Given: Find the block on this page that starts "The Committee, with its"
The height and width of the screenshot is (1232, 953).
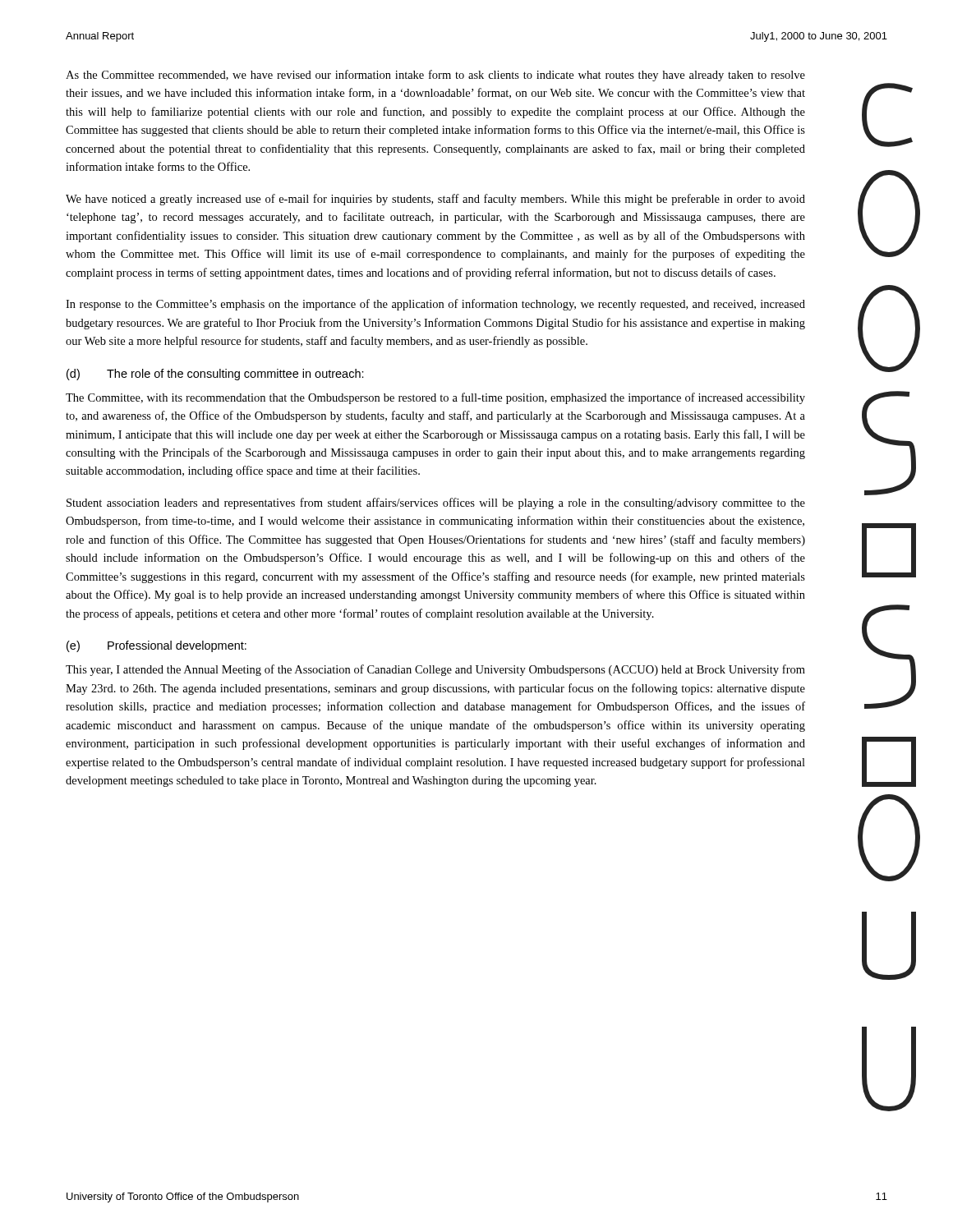Looking at the screenshot, I should pos(435,434).
